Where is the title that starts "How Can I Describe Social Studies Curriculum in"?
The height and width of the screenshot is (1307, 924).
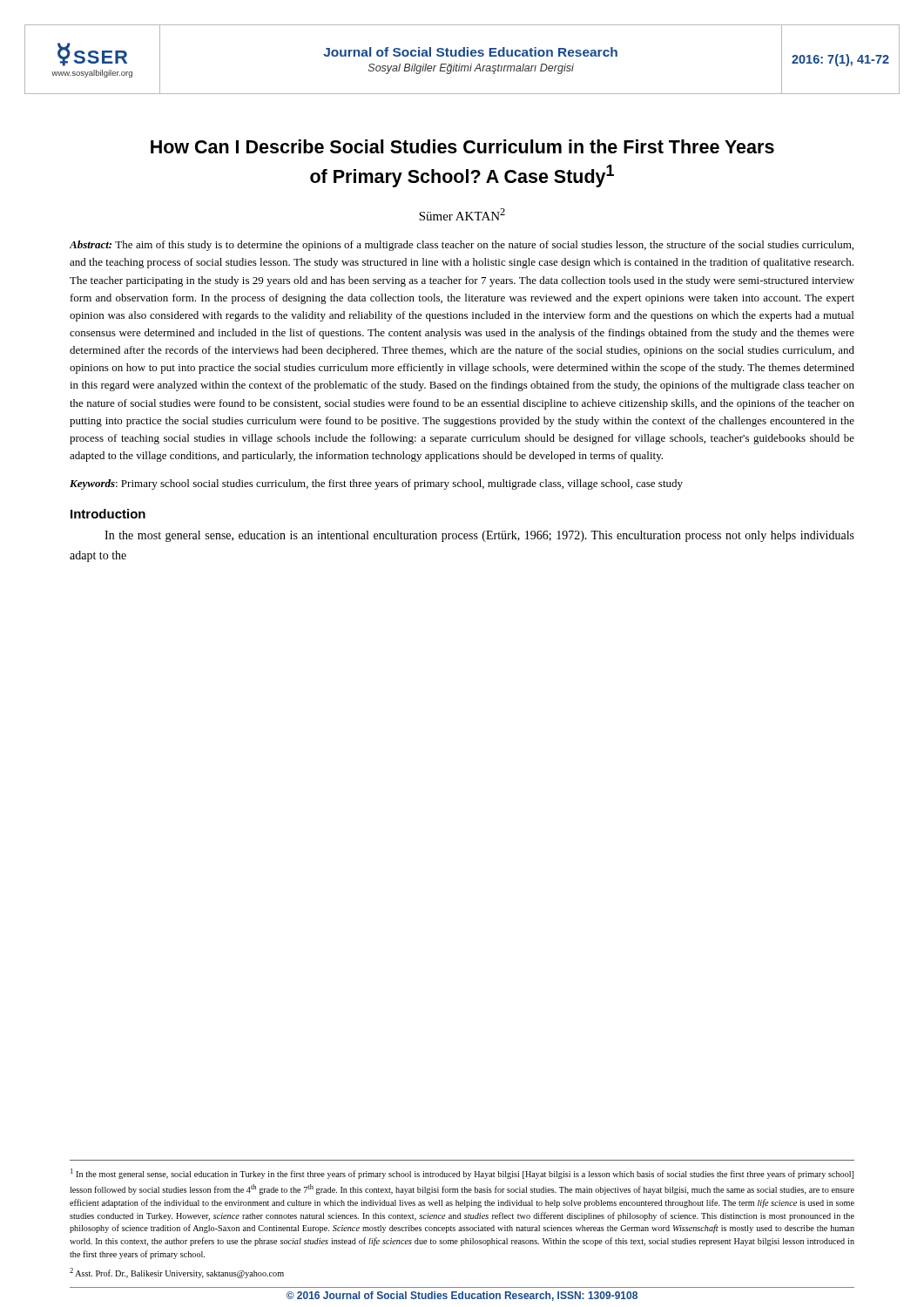click(462, 162)
